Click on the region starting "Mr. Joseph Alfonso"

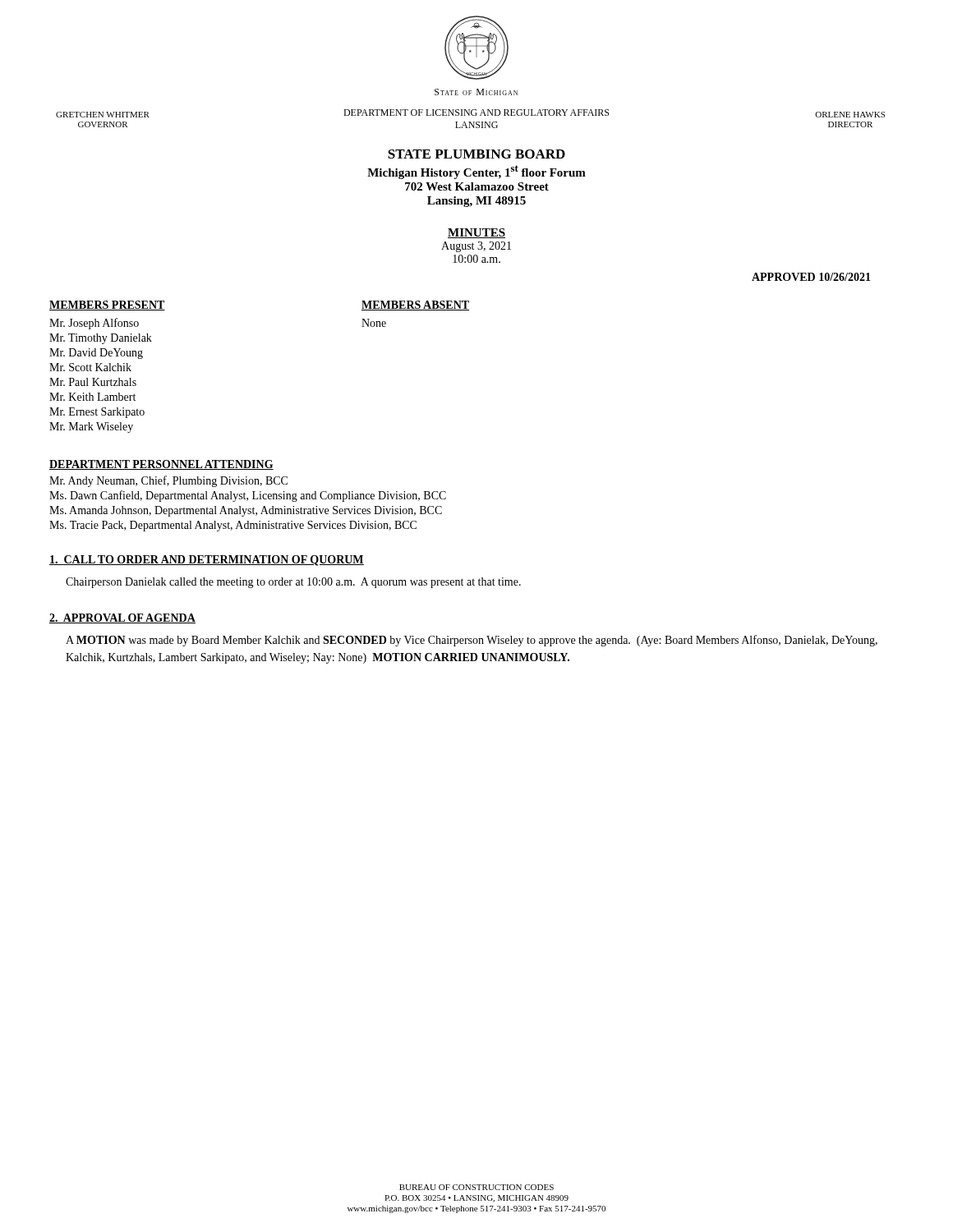94,323
